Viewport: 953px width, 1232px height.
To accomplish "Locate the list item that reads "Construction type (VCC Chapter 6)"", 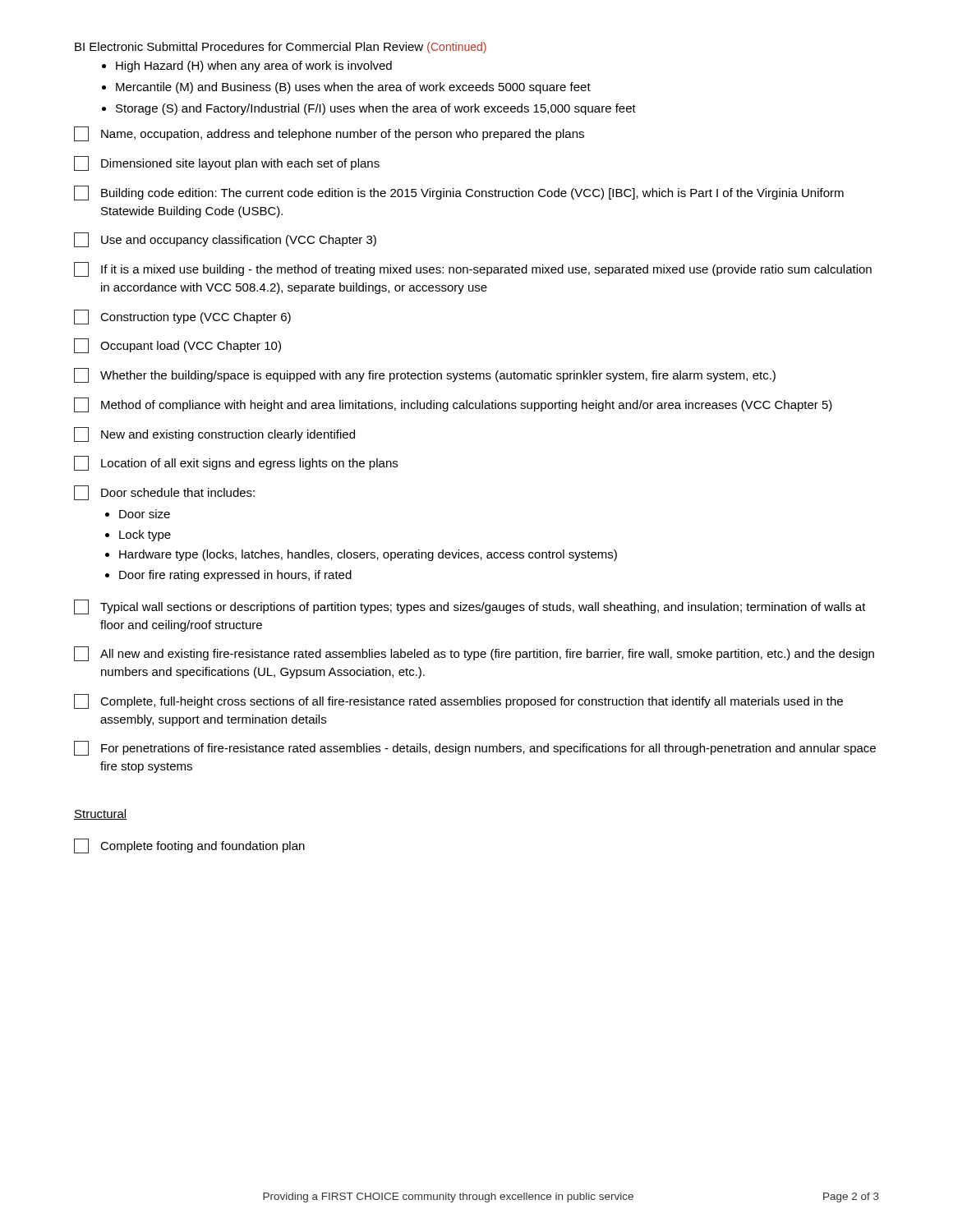I will click(x=182, y=317).
